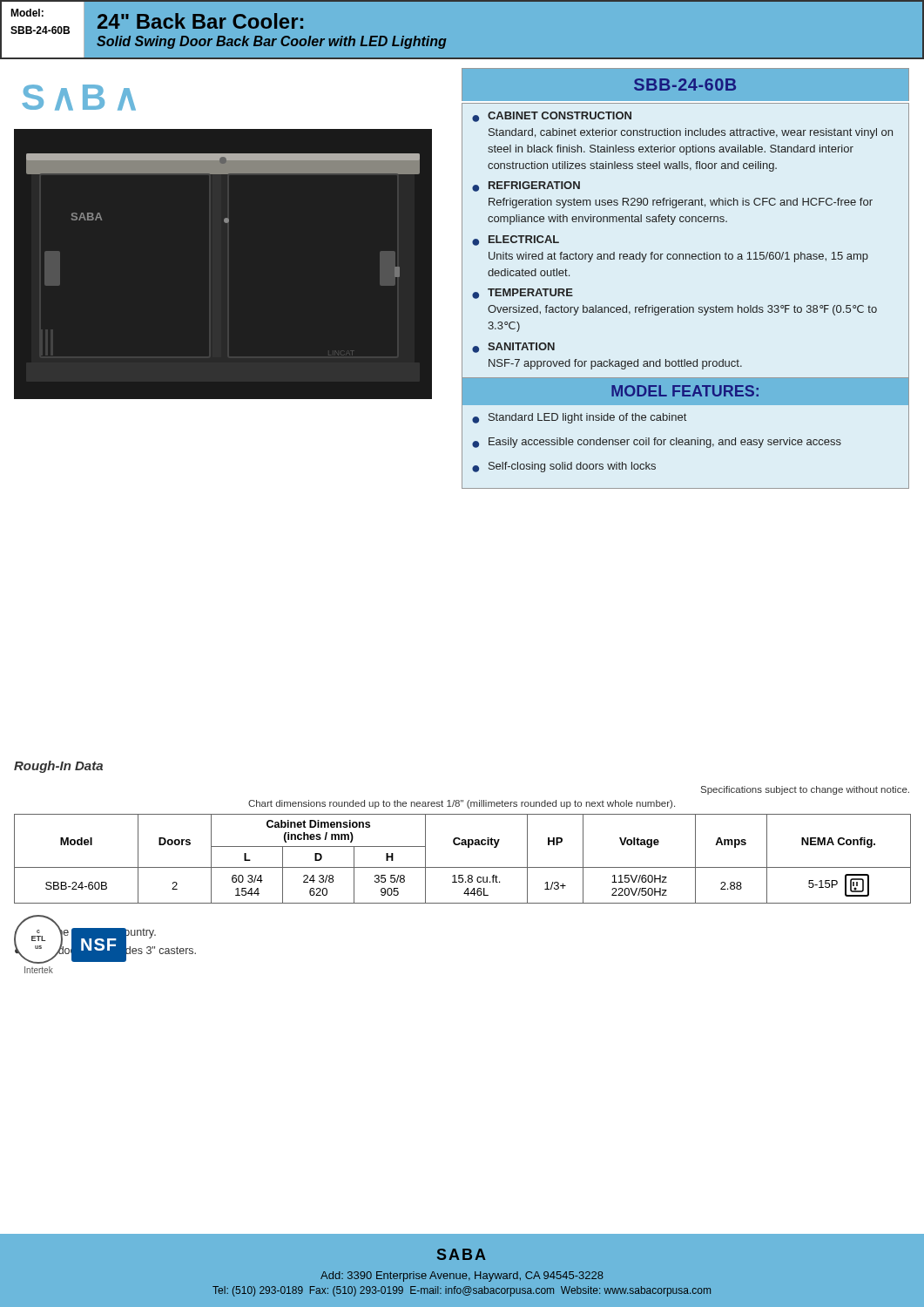Find the text block starting "● Self-closing solid doors with locks"
The height and width of the screenshot is (1307, 924).
click(x=564, y=469)
